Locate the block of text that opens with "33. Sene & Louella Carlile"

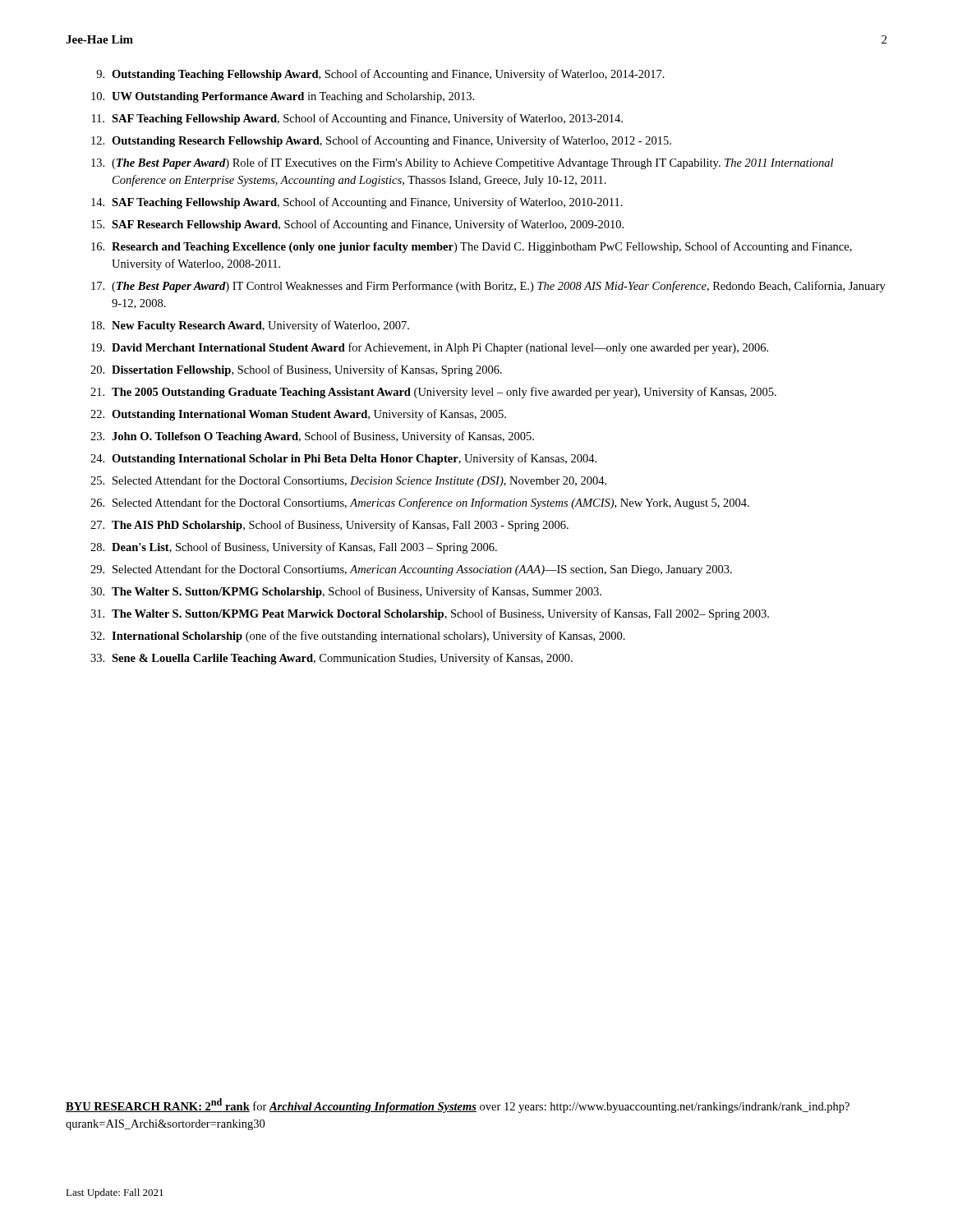(476, 659)
